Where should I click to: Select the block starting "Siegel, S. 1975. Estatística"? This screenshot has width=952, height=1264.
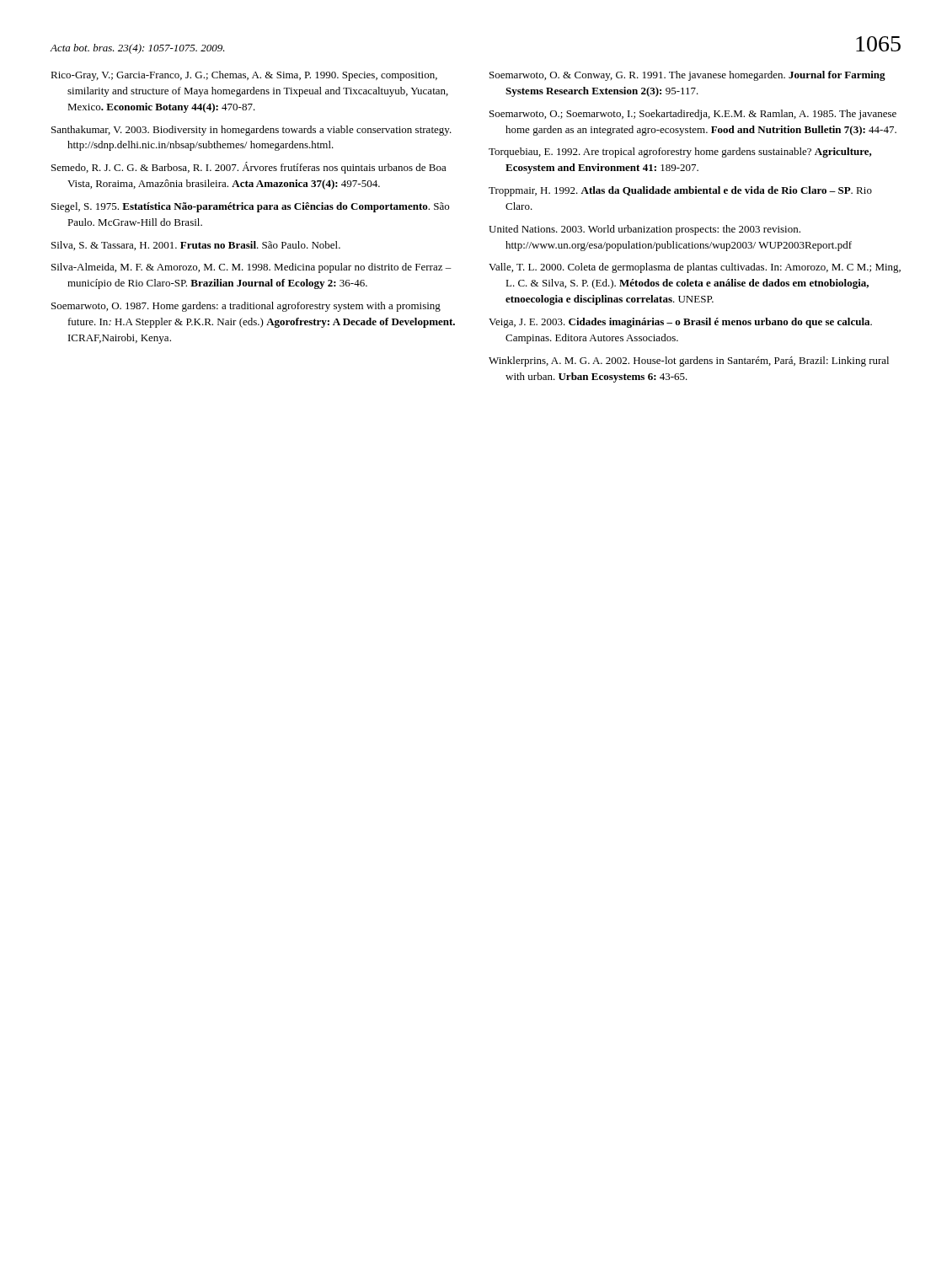[x=250, y=214]
